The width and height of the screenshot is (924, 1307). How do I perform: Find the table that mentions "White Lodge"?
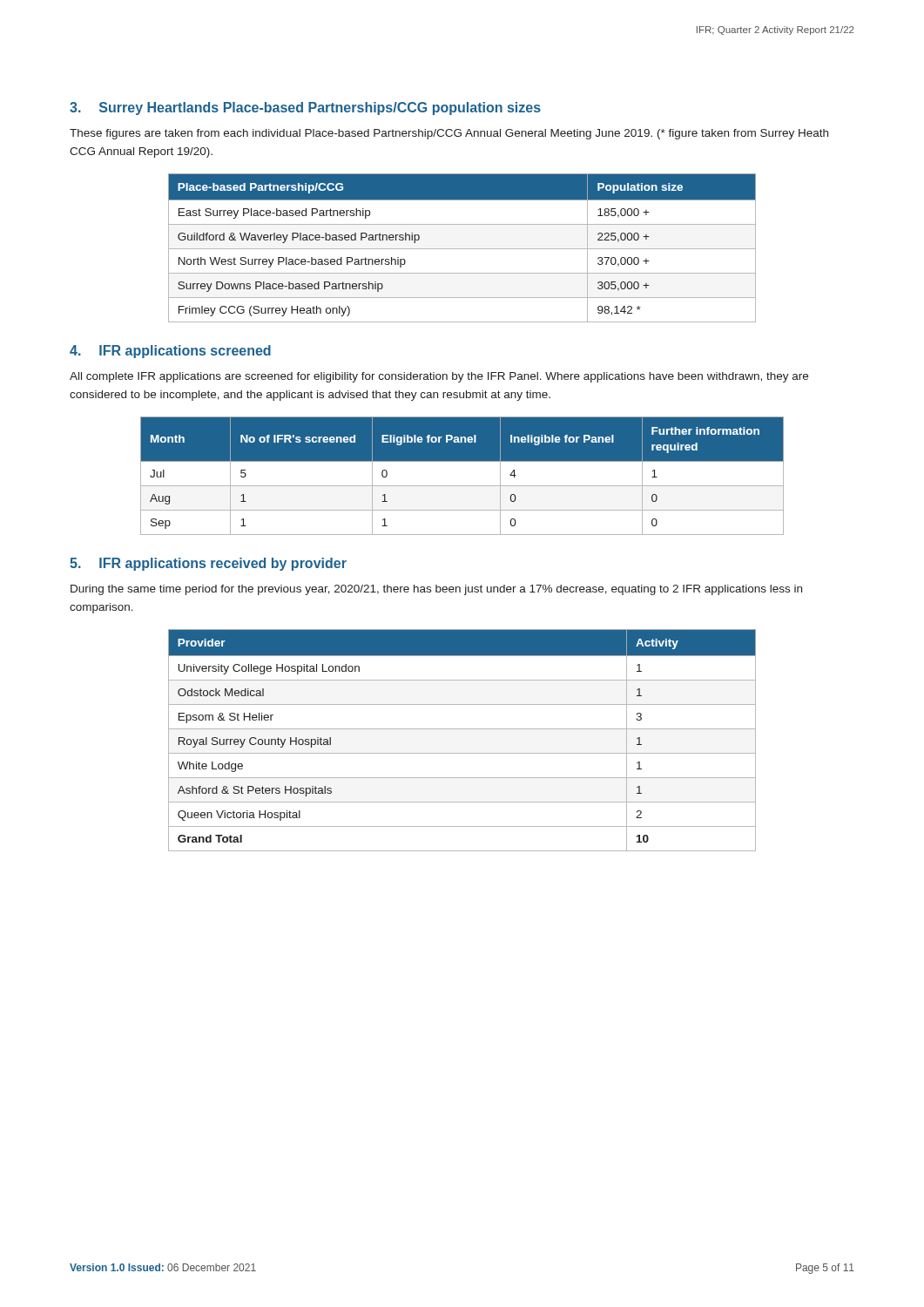pos(462,740)
